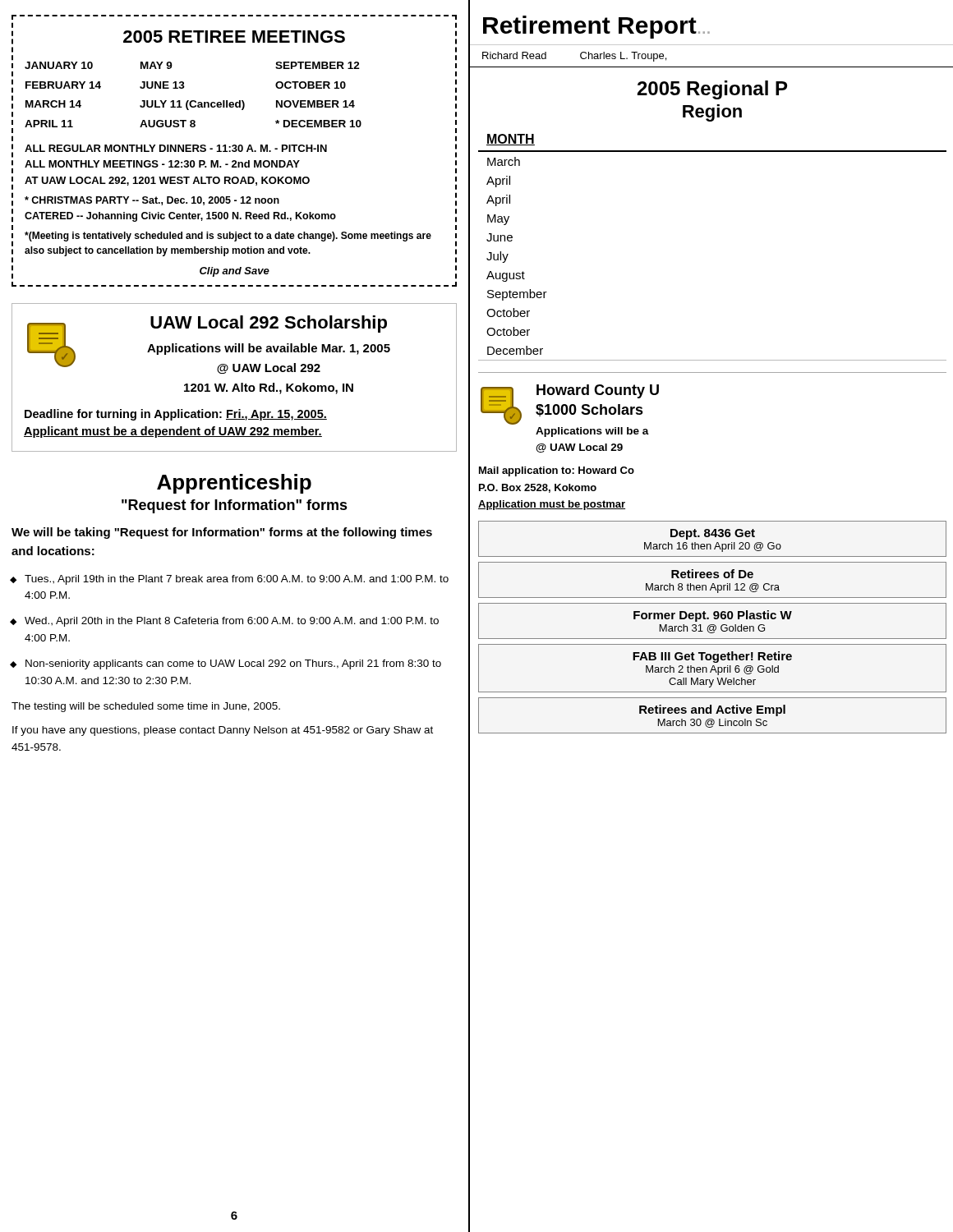Point to ""Request for Information" forms"
Viewport: 953px width, 1232px height.
[x=234, y=505]
